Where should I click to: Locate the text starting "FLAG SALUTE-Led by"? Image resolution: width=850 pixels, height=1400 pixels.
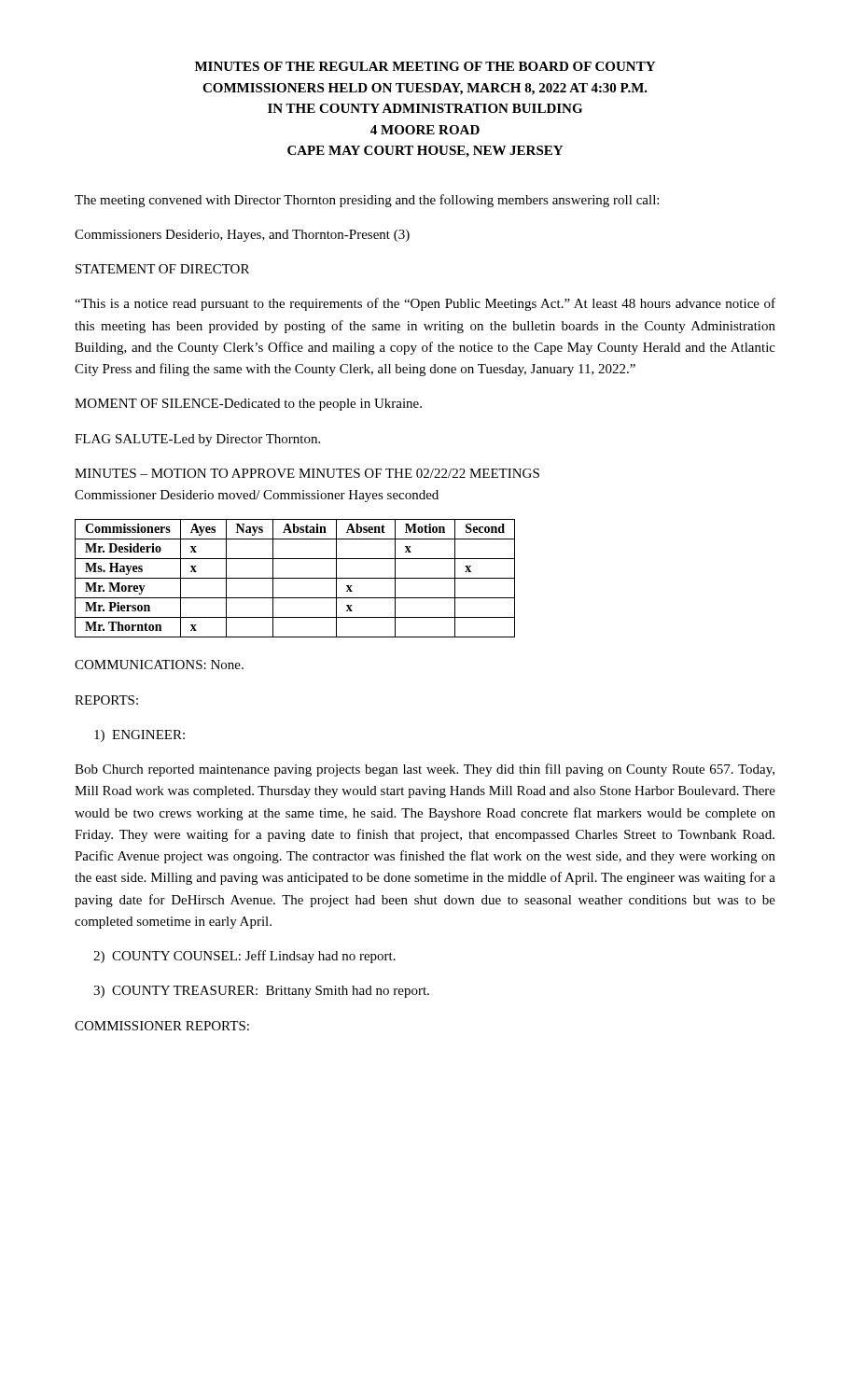tap(198, 438)
